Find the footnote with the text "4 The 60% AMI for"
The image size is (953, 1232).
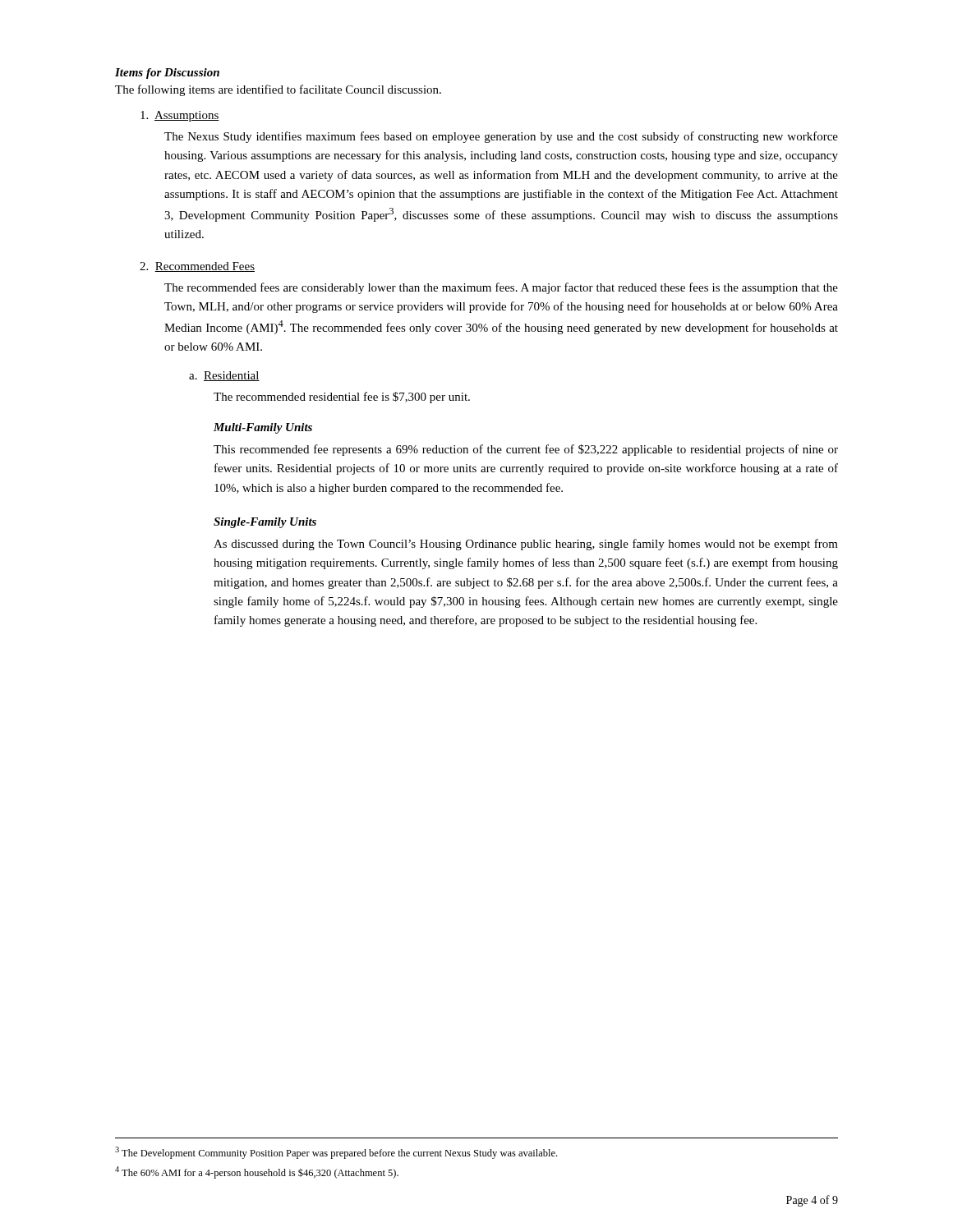click(x=257, y=1172)
